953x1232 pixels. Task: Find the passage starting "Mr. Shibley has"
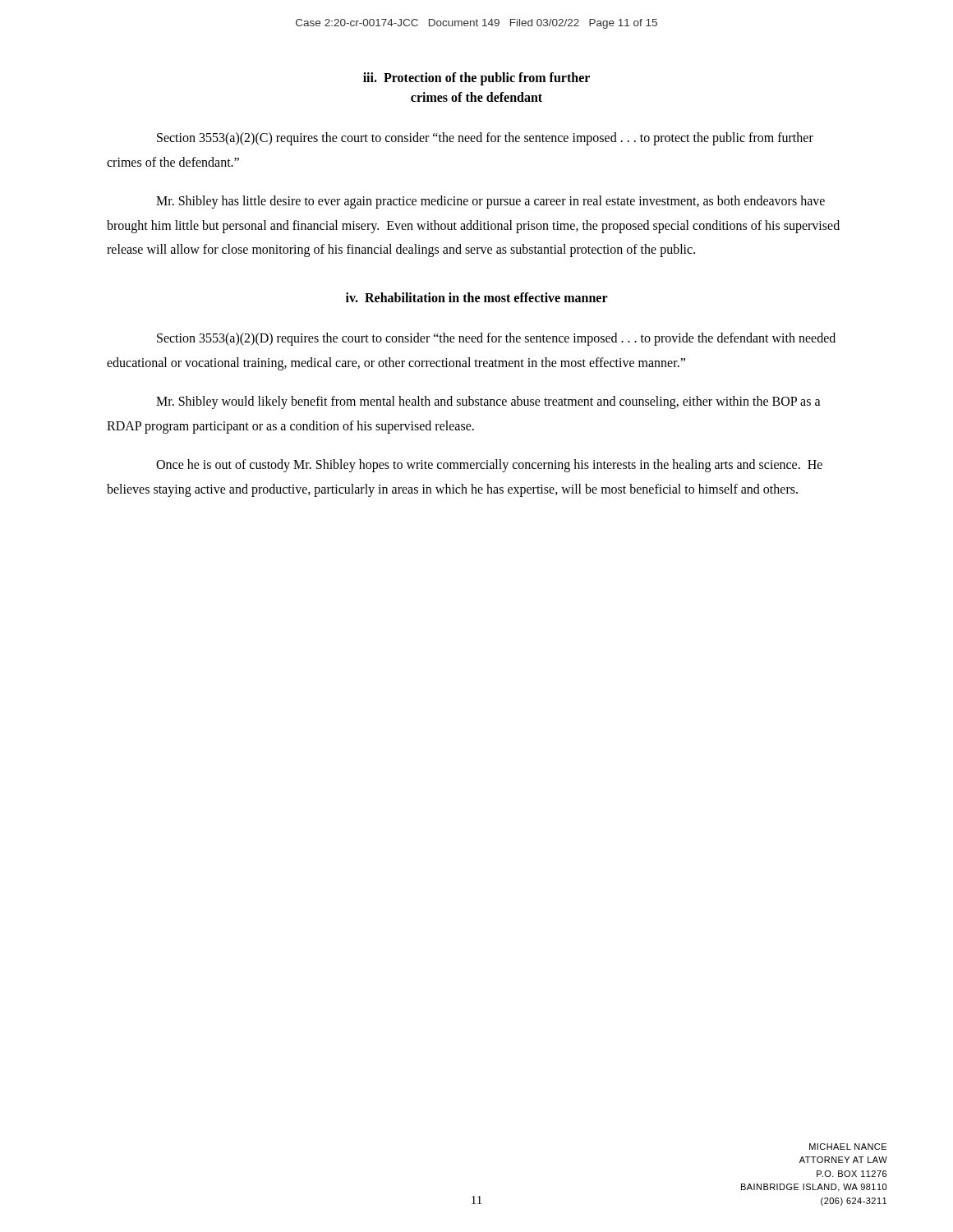click(473, 225)
